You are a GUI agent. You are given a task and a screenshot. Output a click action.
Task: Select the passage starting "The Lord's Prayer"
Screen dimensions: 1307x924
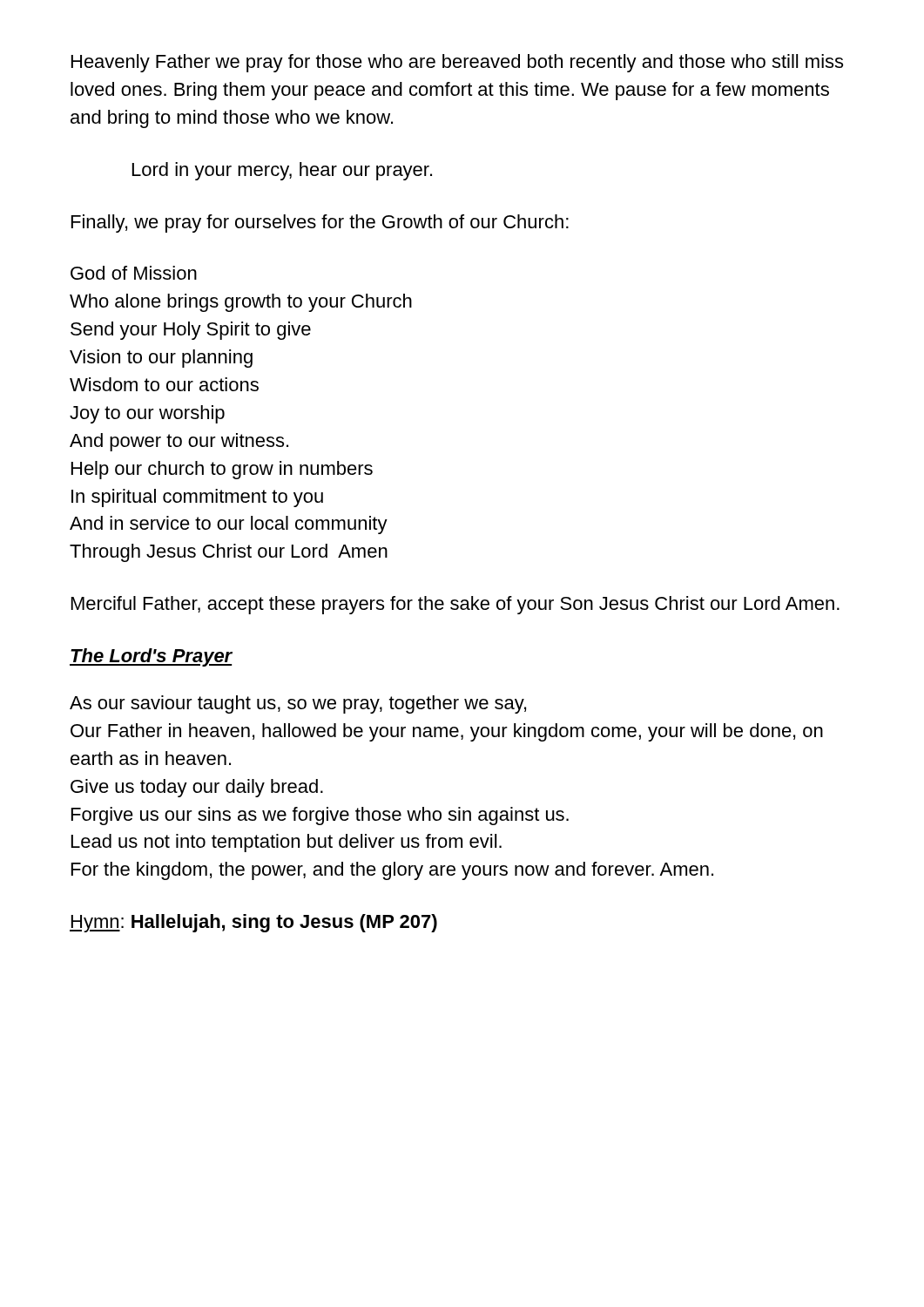(151, 656)
